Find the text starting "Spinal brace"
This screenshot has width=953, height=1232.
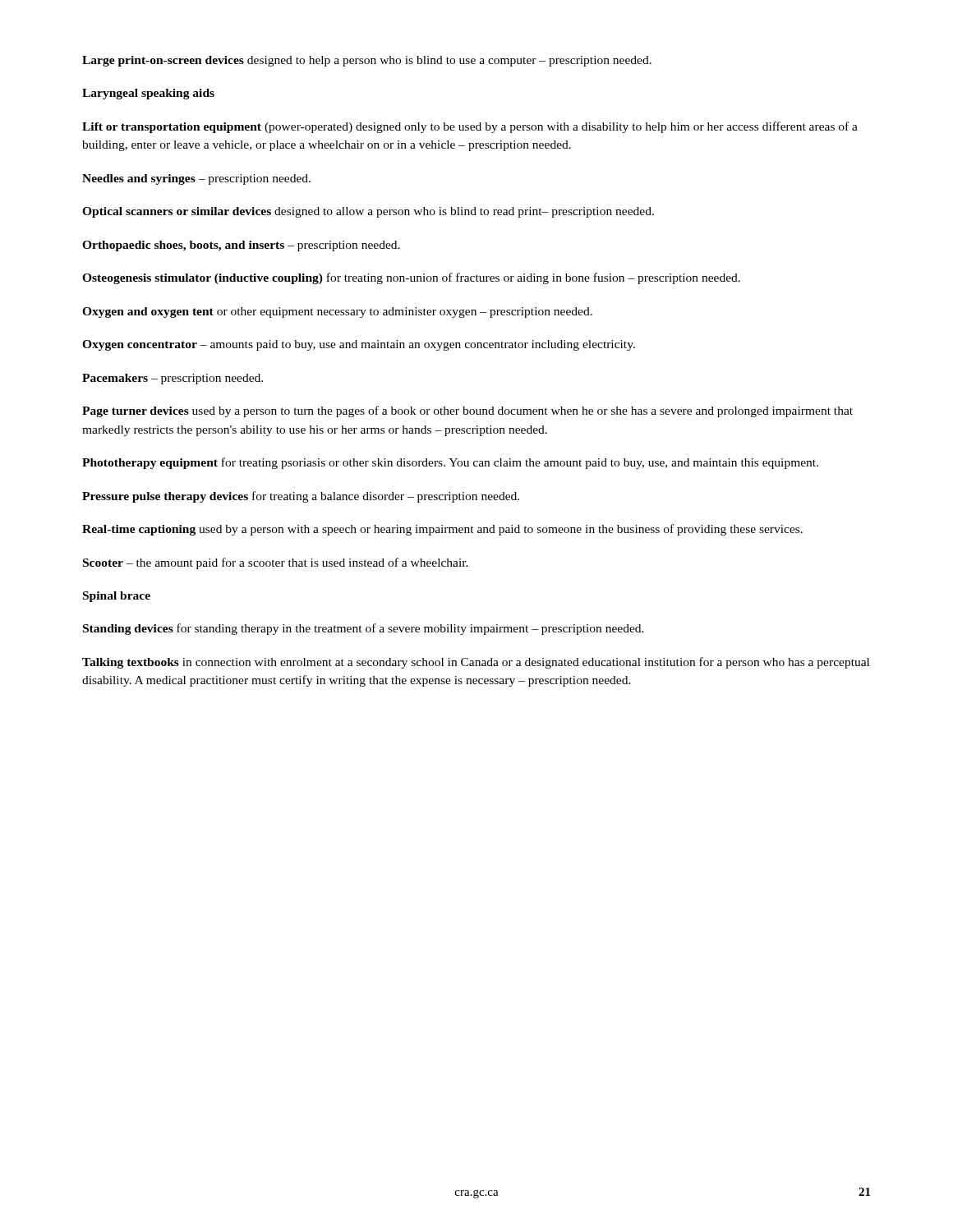coord(116,595)
